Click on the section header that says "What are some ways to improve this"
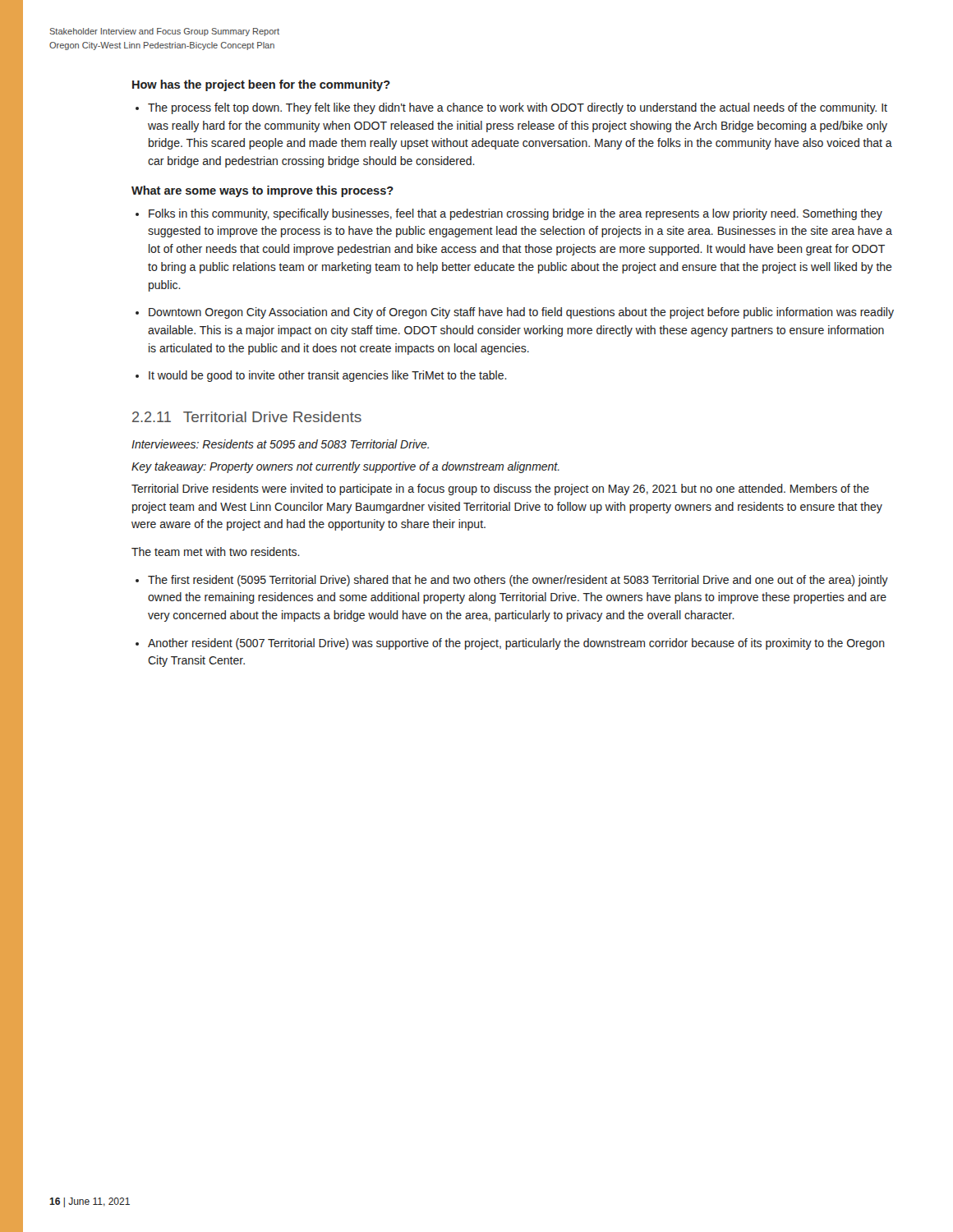This screenshot has height=1232, width=953. pos(262,191)
